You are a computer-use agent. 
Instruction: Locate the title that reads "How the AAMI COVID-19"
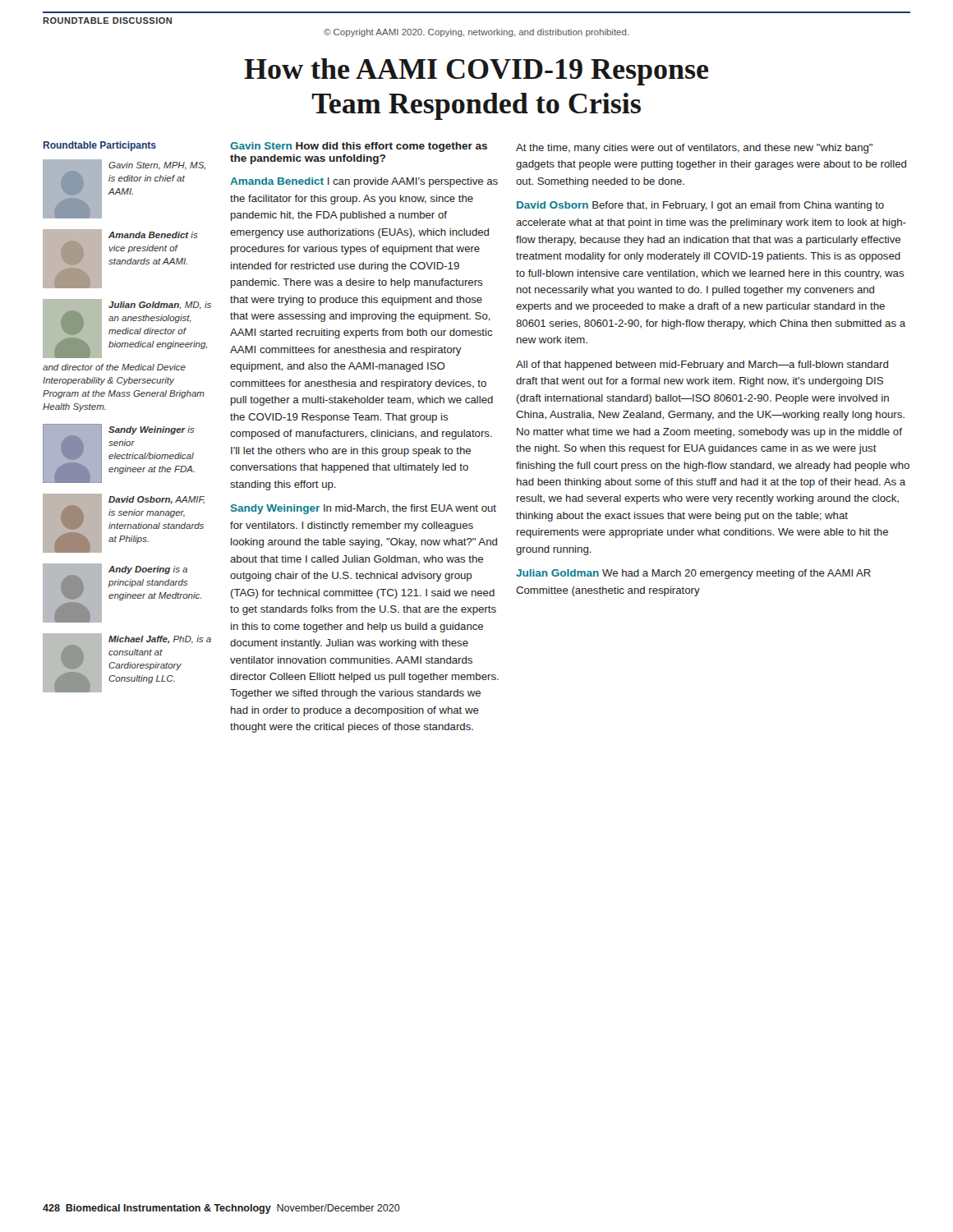[476, 86]
